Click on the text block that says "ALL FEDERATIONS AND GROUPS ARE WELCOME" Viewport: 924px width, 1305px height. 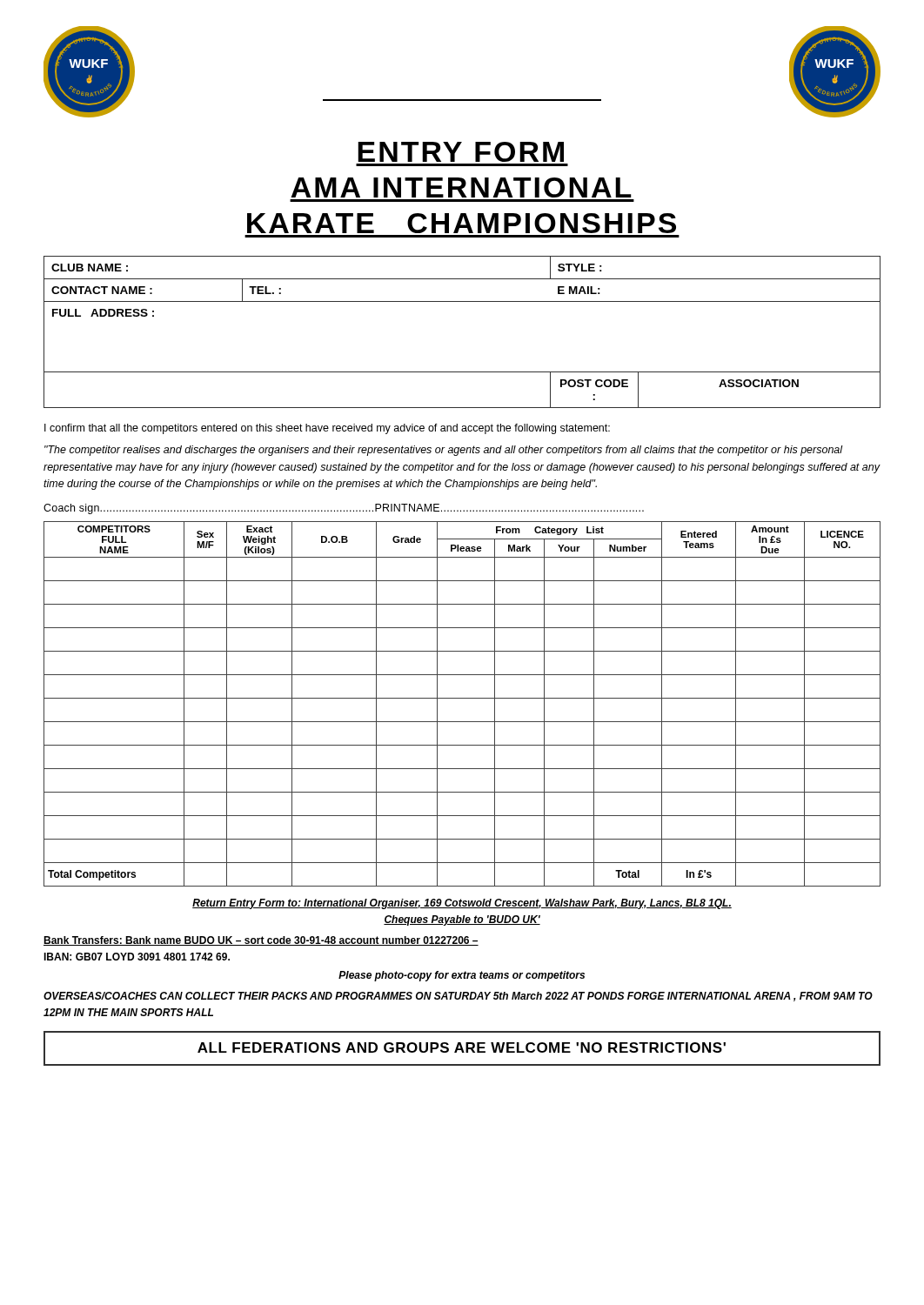click(x=462, y=1048)
